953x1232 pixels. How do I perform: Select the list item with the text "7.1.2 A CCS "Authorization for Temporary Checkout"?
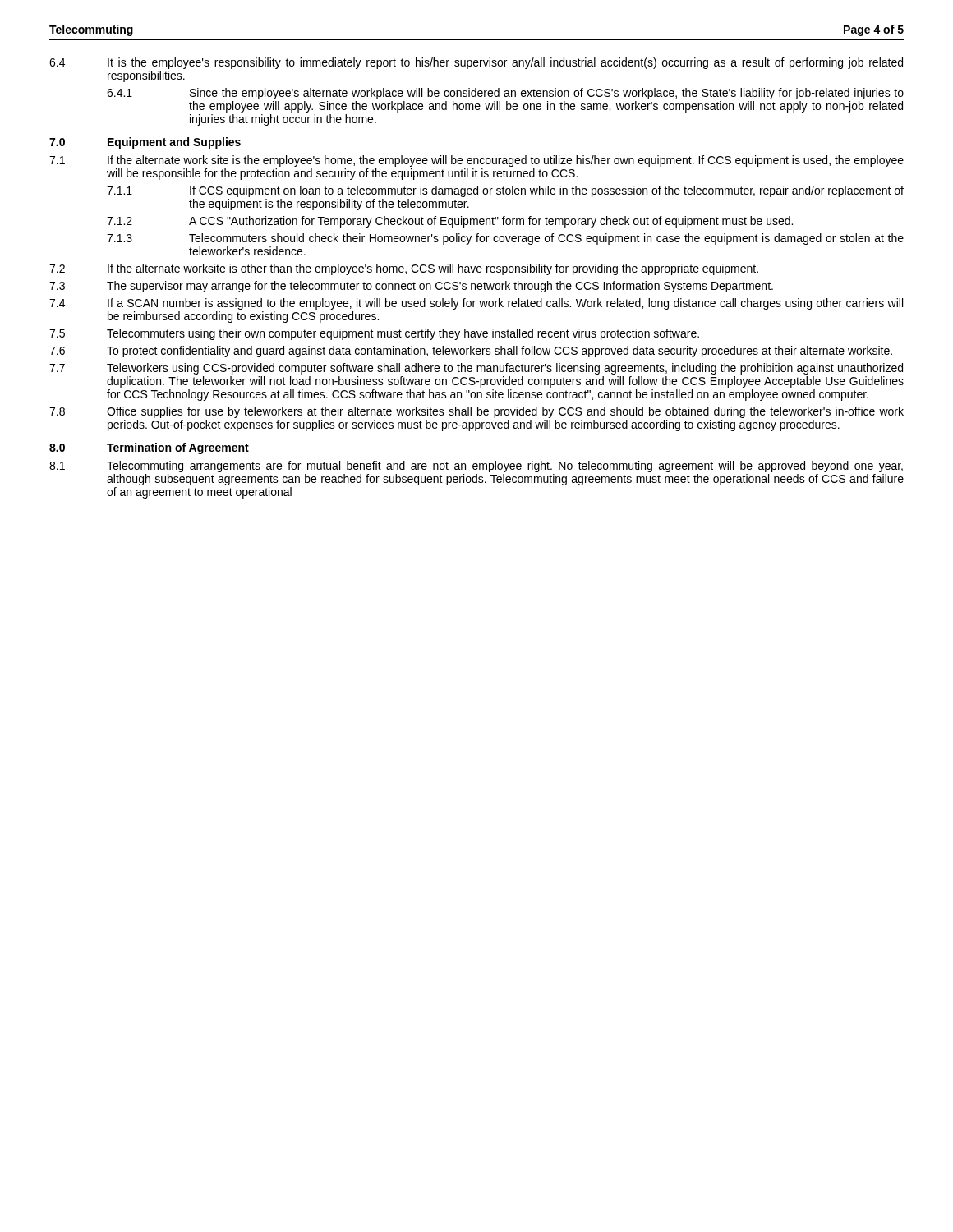pos(505,221)
